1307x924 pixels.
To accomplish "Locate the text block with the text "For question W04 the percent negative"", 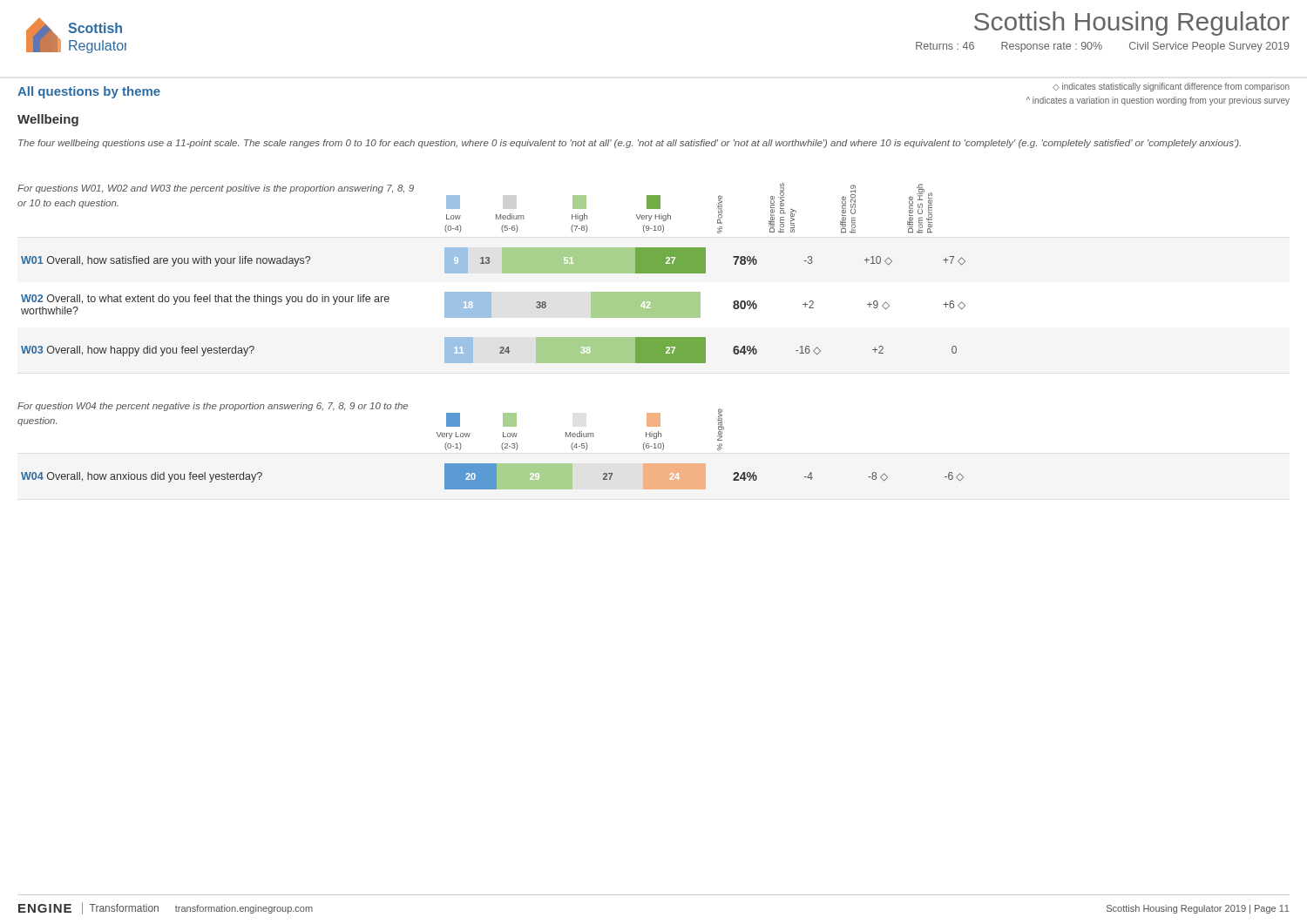I will pyautogui.click(x=213, y=413).
